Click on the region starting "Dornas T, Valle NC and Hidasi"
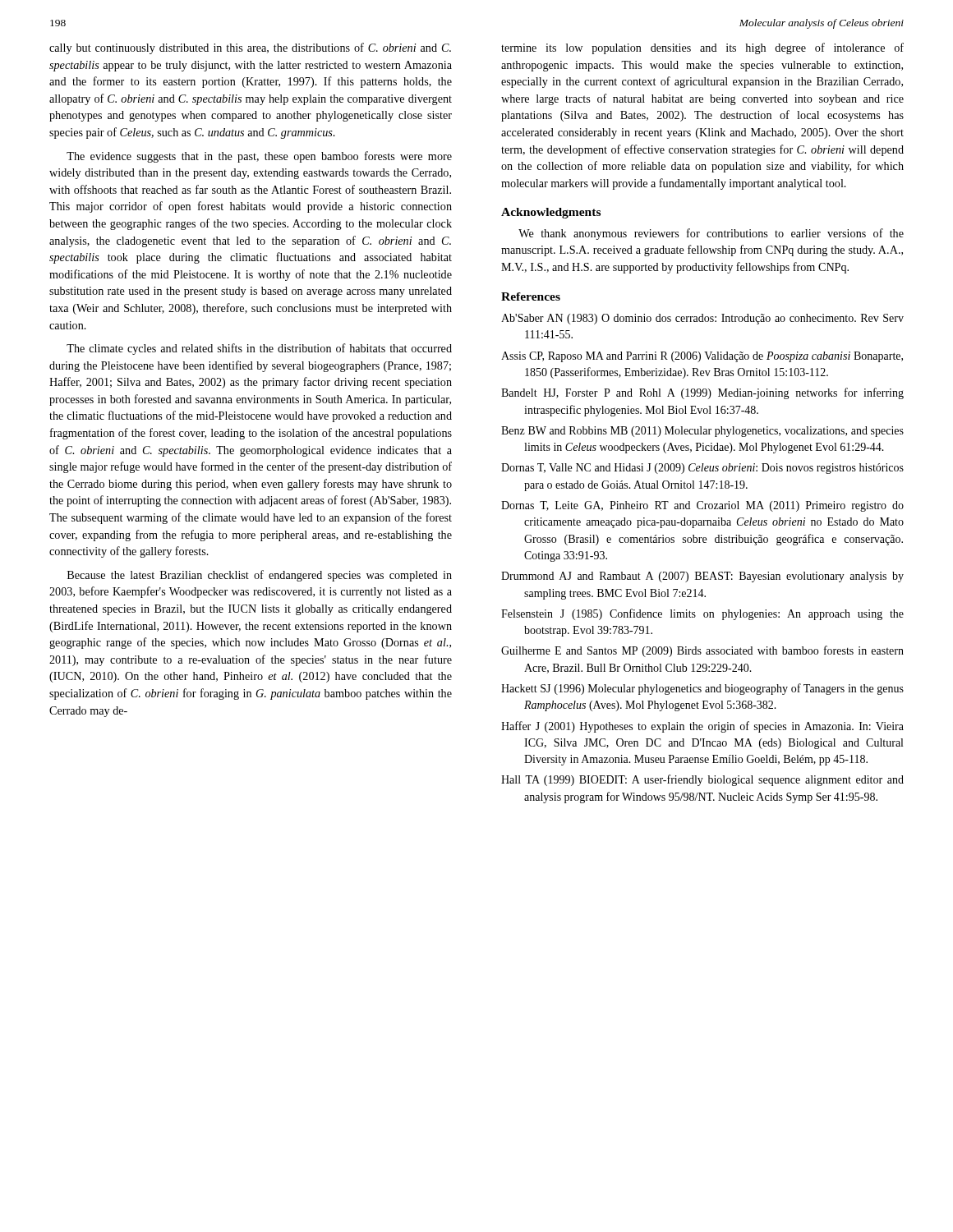This screenshot has height=1232, width=953. click(702, 476)
